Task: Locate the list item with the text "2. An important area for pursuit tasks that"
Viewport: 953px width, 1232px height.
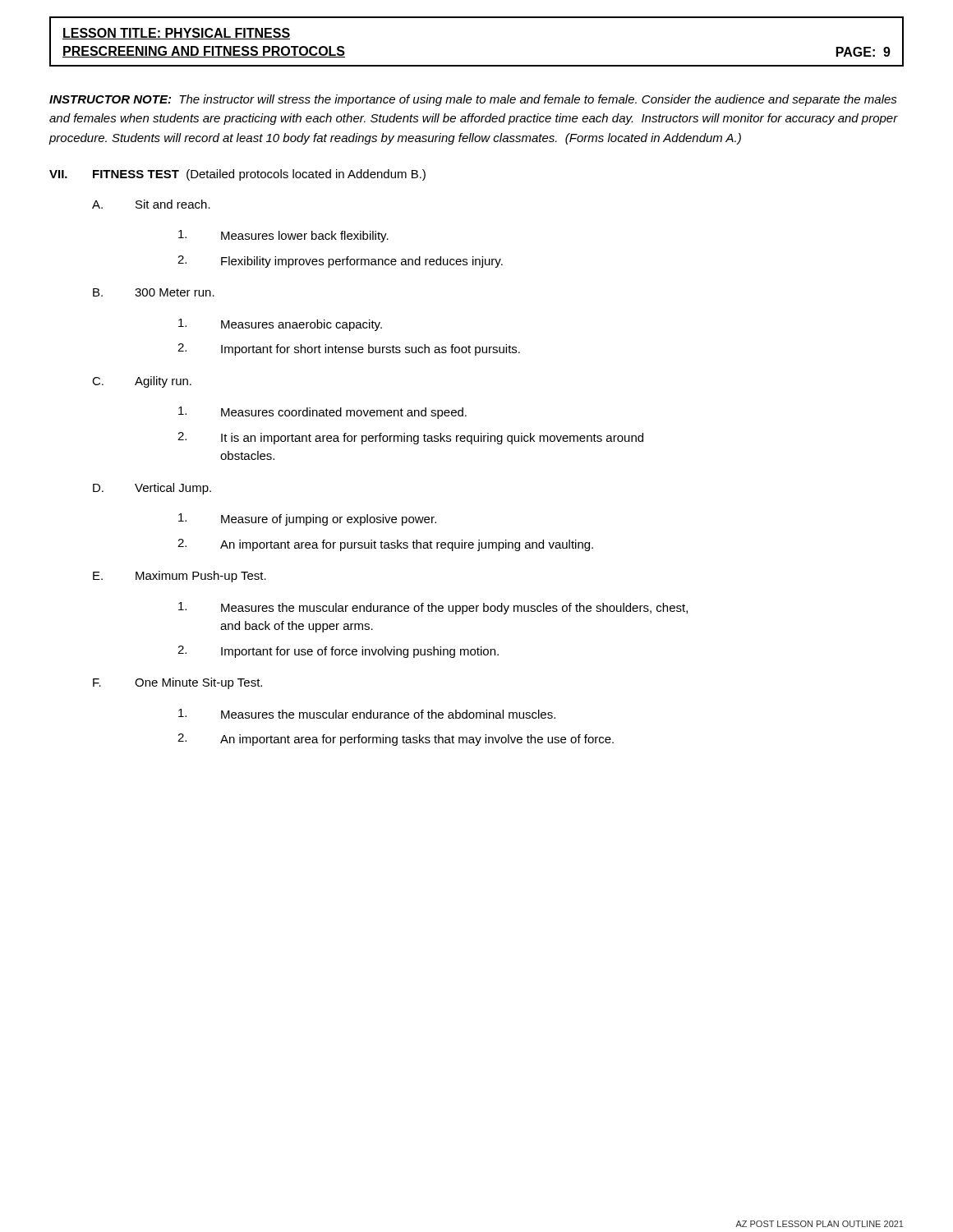Action: 541,545
